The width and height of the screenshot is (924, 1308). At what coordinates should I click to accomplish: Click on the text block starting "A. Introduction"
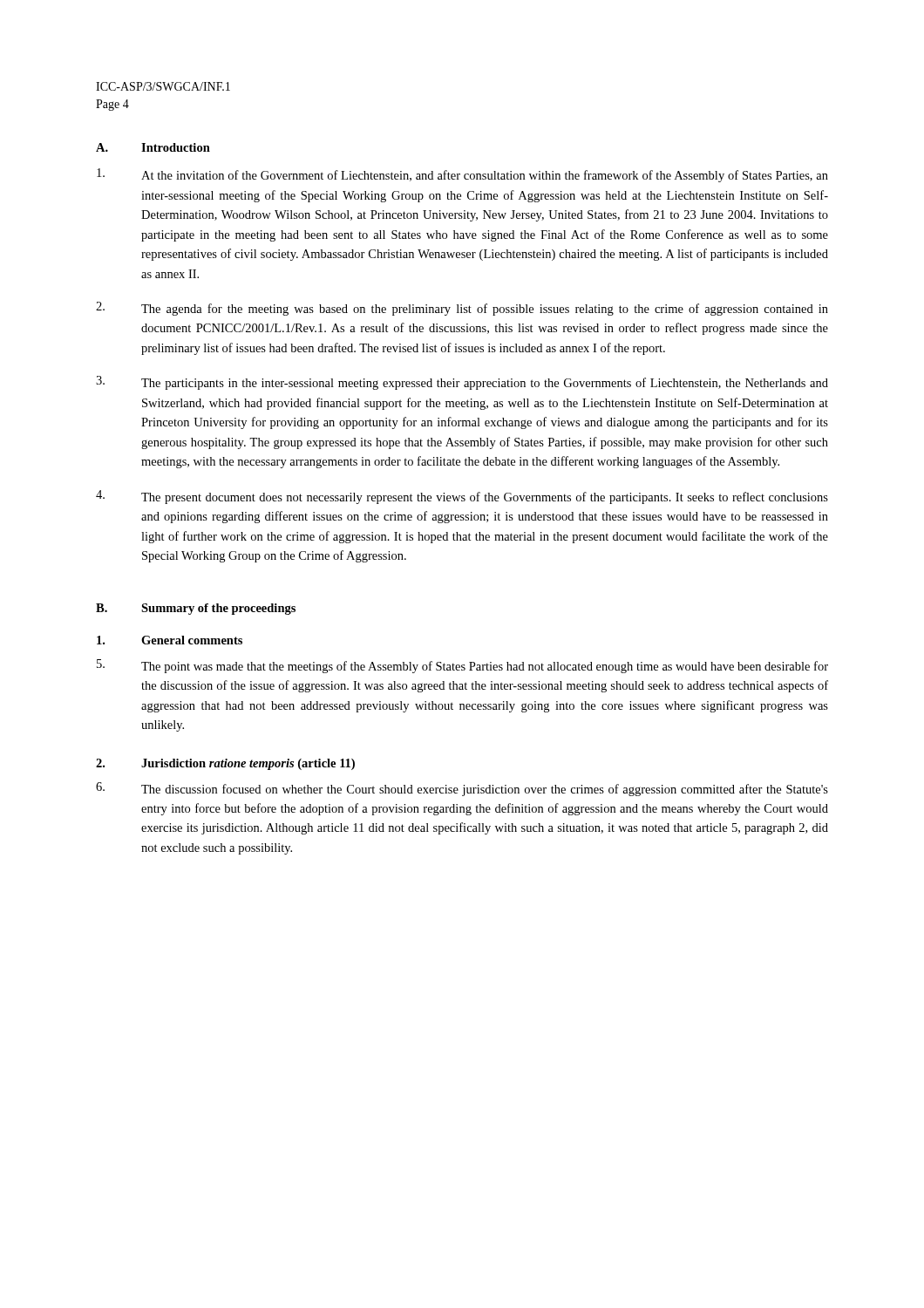point(153,148)
